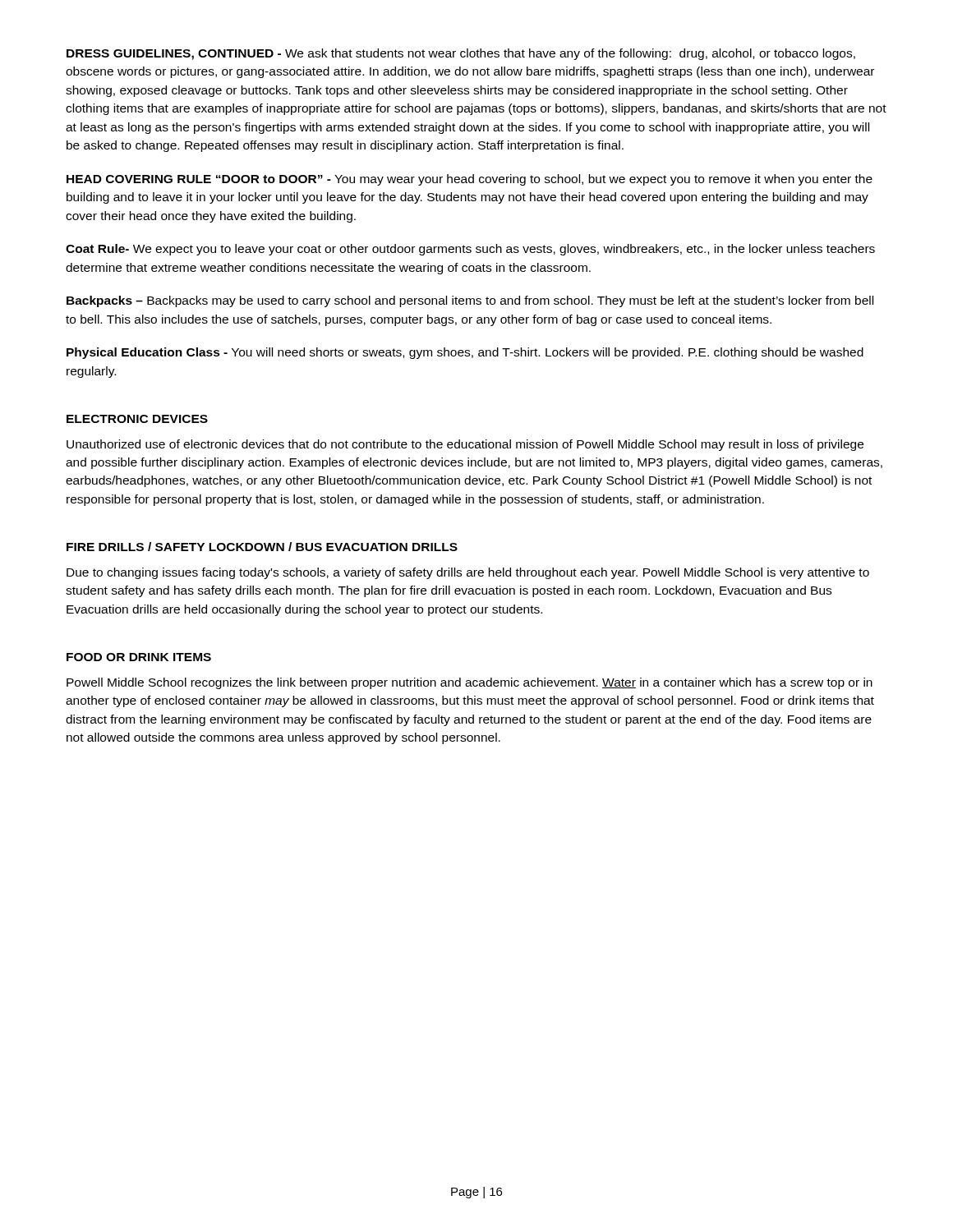Locate the text starting "ELECTRONIC DEVICES"
Viewport: 953px width, 1232px height.
pyautogui.click(x=137, y=419)
